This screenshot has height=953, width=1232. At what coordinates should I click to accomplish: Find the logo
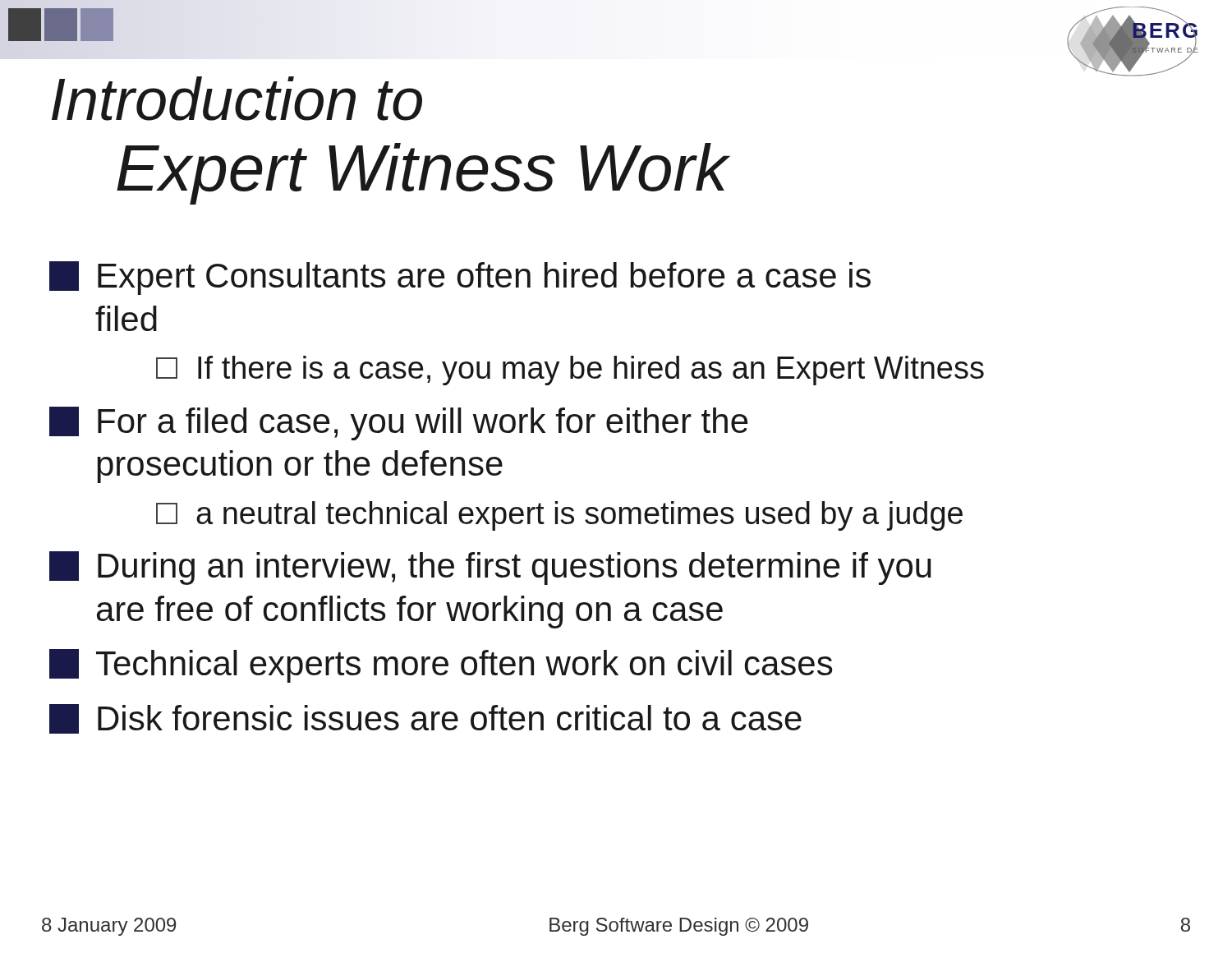[x=1131, y=44]
